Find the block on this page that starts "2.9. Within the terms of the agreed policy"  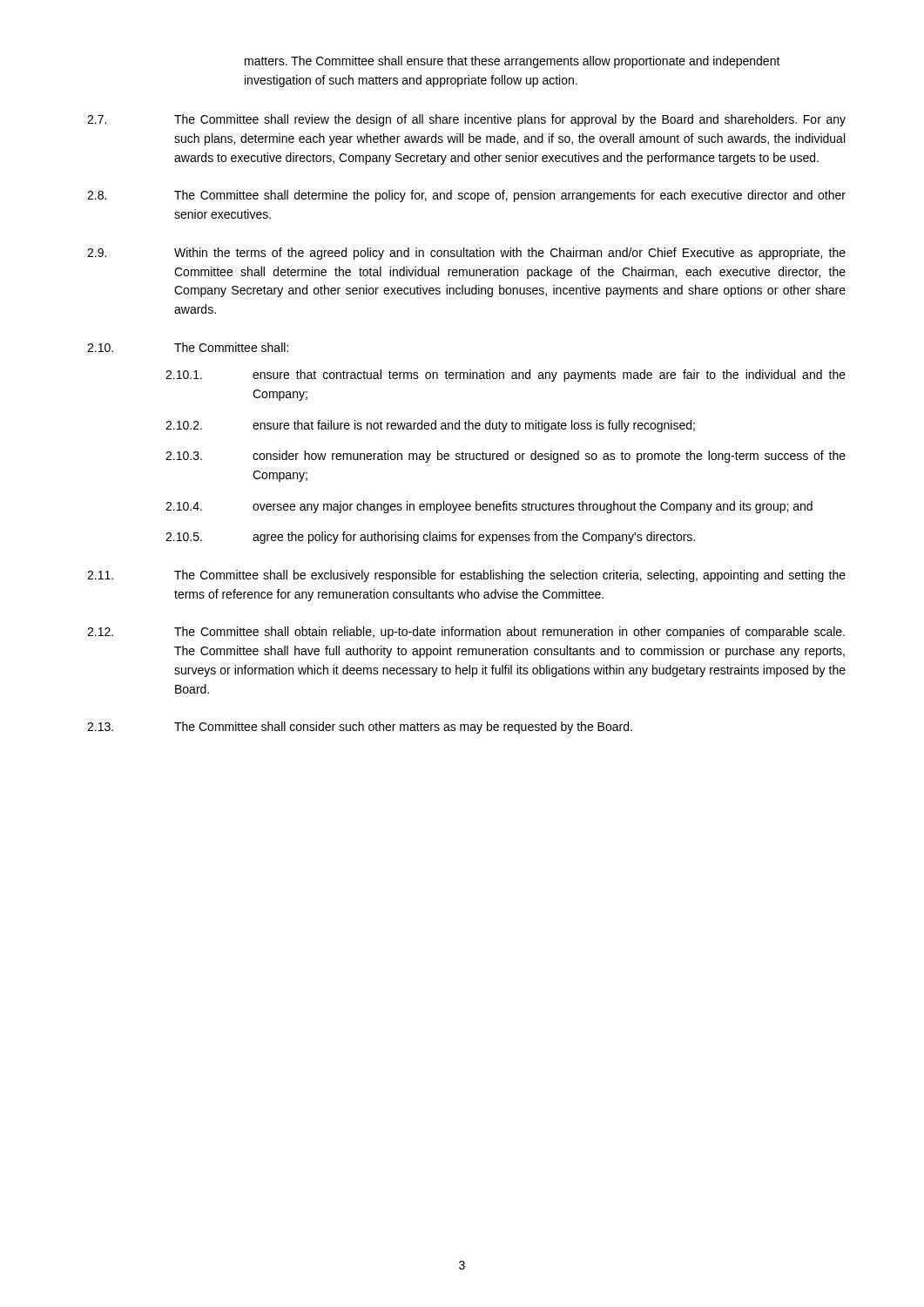[x=466, y=282]
